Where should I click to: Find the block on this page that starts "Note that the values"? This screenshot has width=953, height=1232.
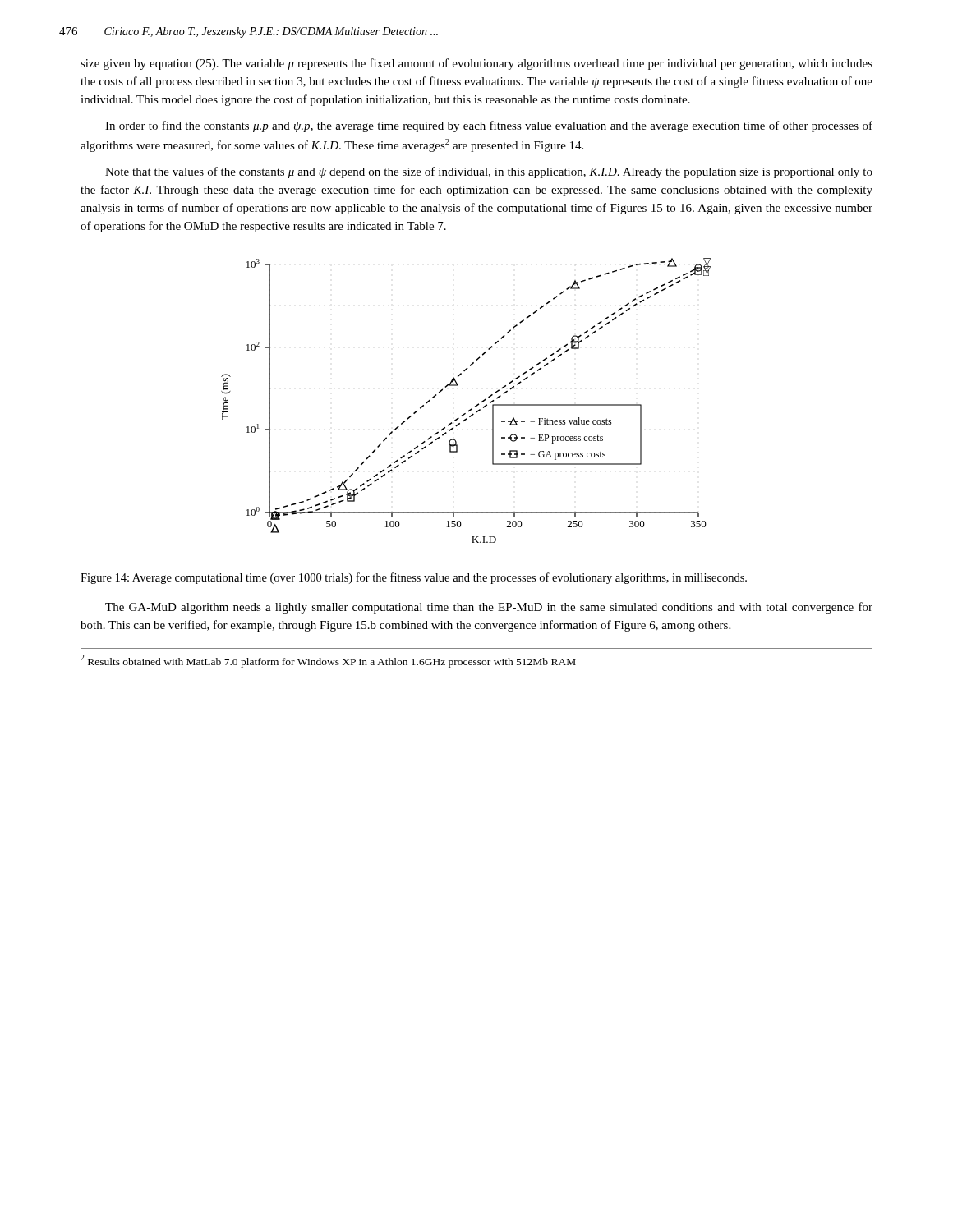pos(476,199)
